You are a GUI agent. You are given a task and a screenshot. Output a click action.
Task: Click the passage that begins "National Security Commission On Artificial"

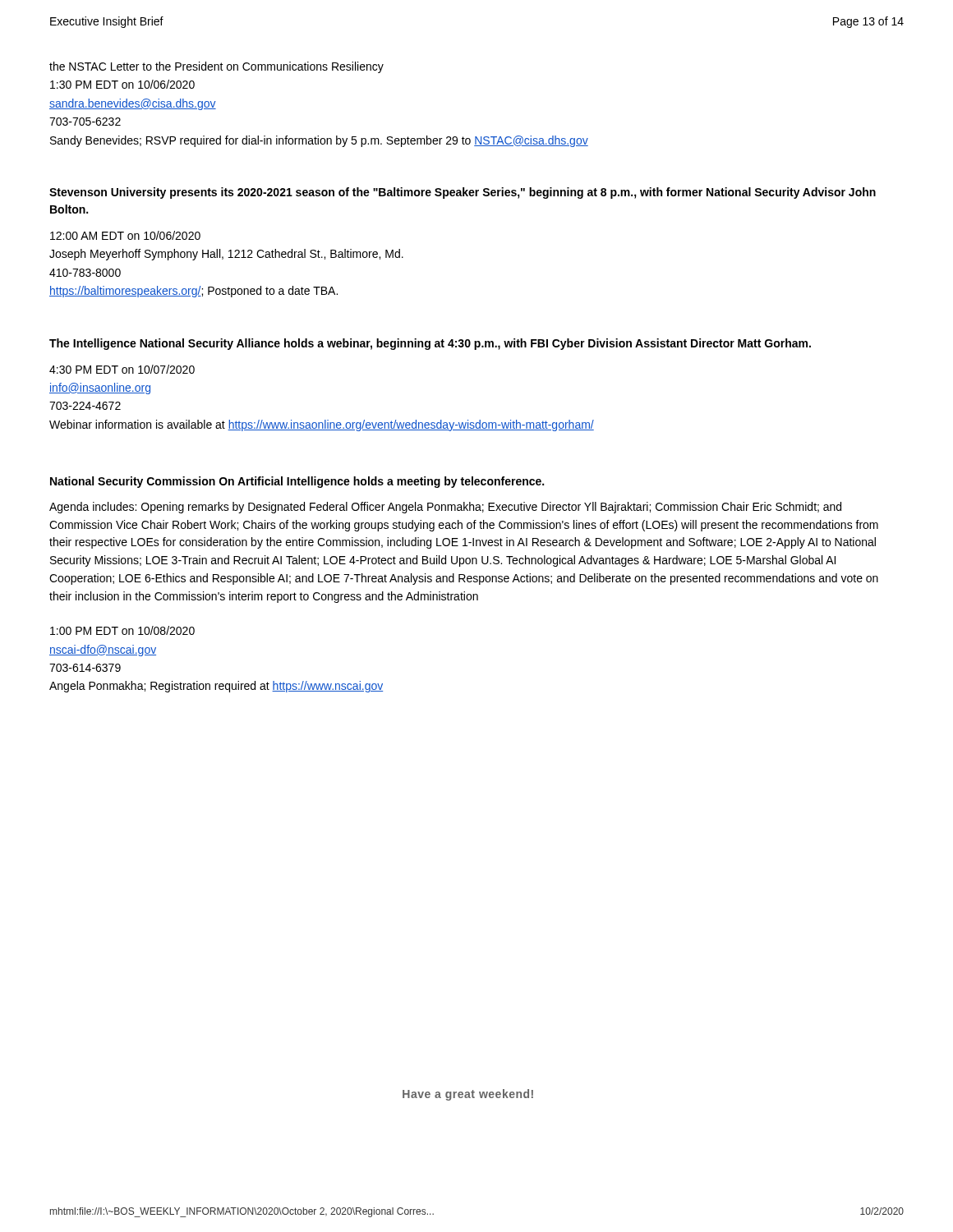pos(297,481)
